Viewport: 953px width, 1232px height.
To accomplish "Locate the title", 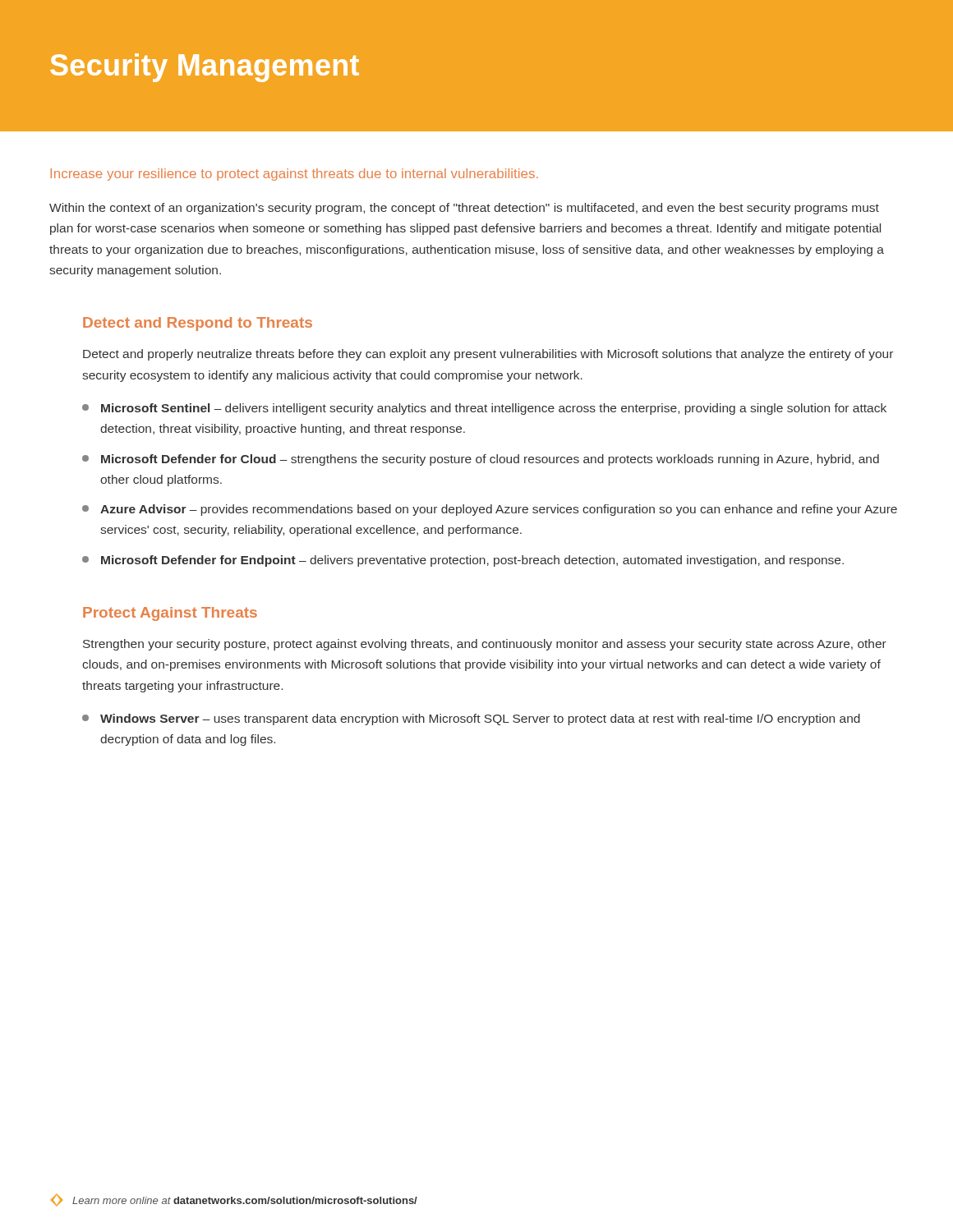I will 204,66.
